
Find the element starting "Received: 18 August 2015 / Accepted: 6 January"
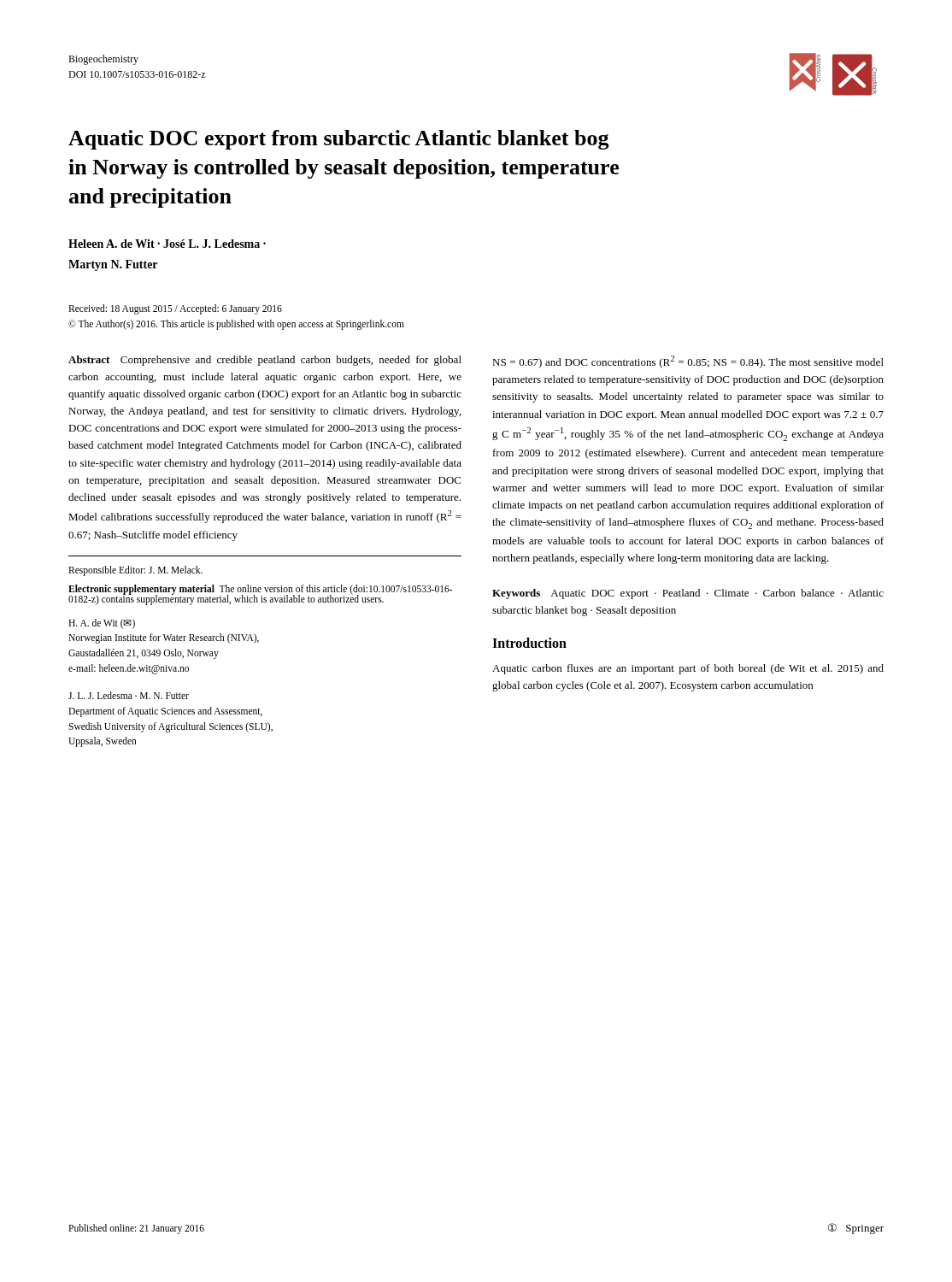[x=236, y=316]
